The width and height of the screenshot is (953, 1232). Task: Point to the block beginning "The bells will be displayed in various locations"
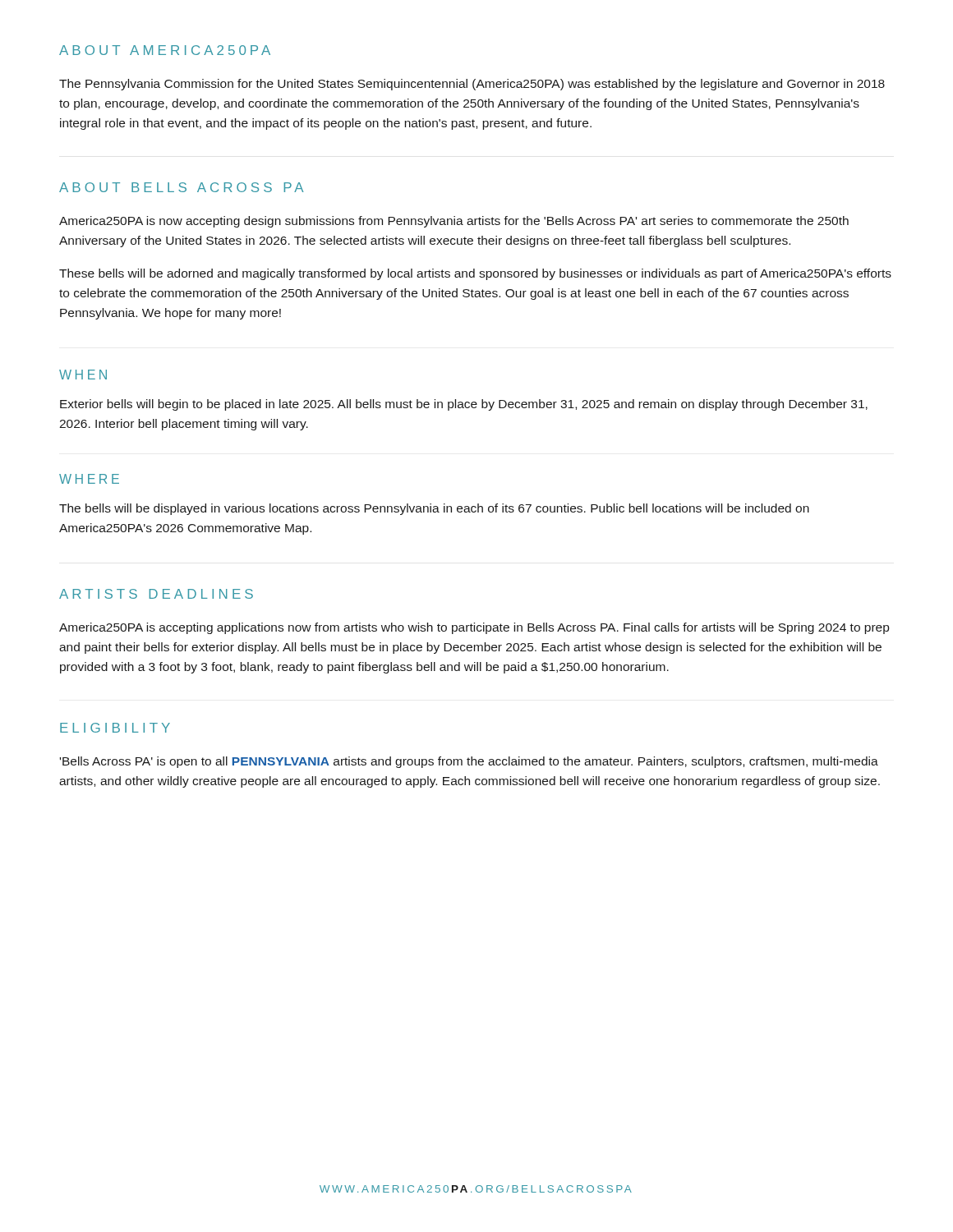476,518
